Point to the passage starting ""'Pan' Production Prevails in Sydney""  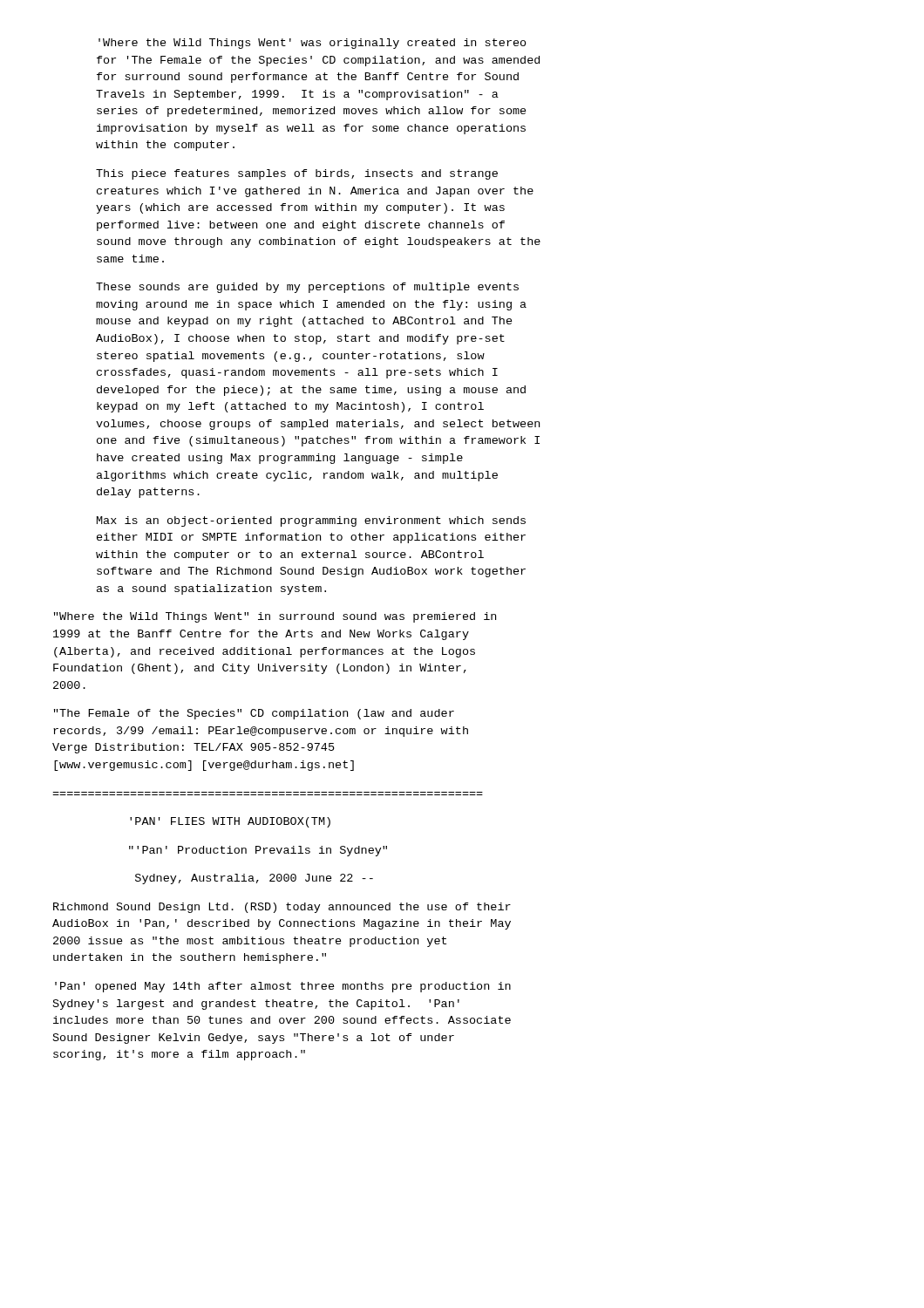[x=251, y=850]
